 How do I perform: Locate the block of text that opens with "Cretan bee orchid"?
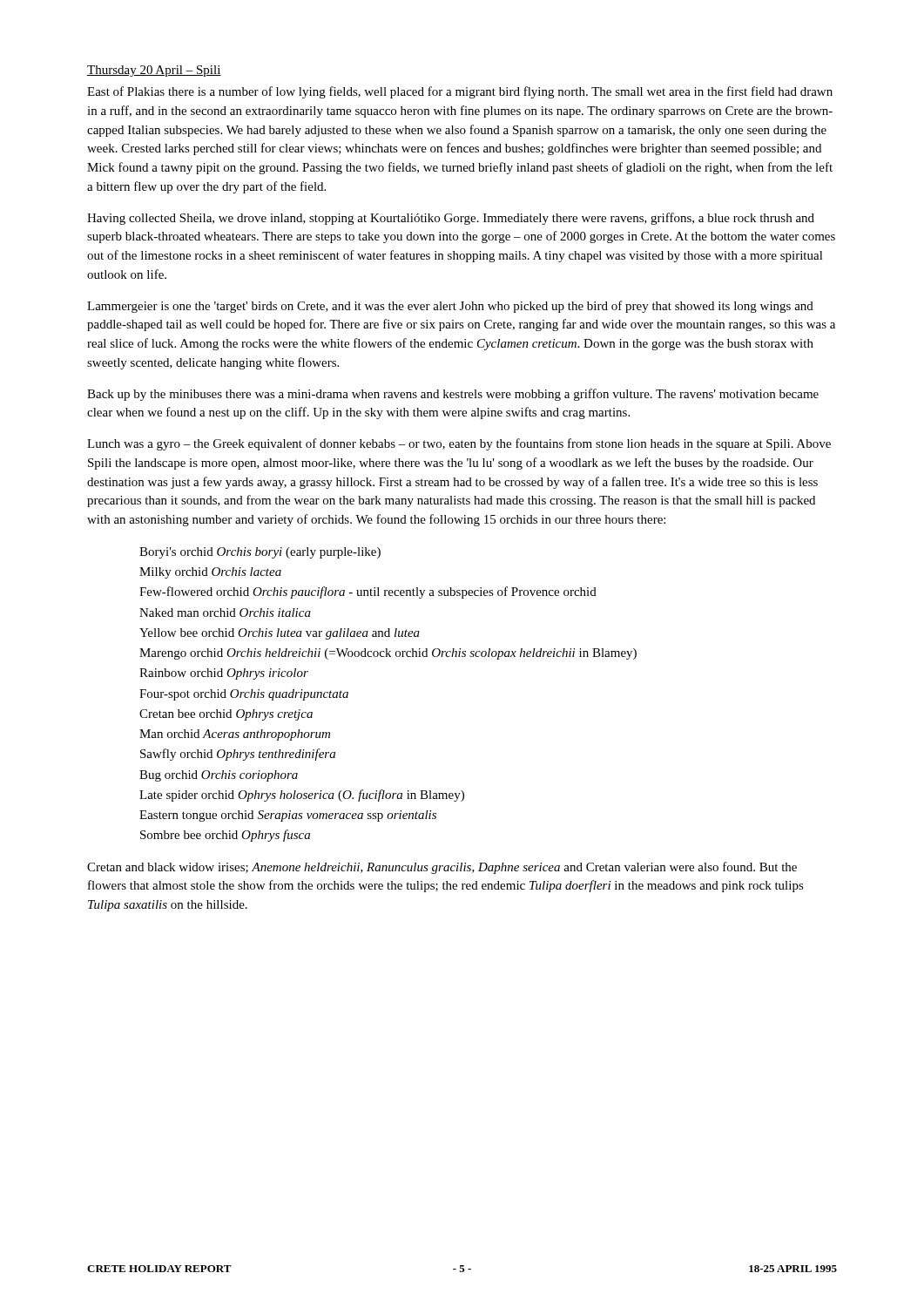226,713
